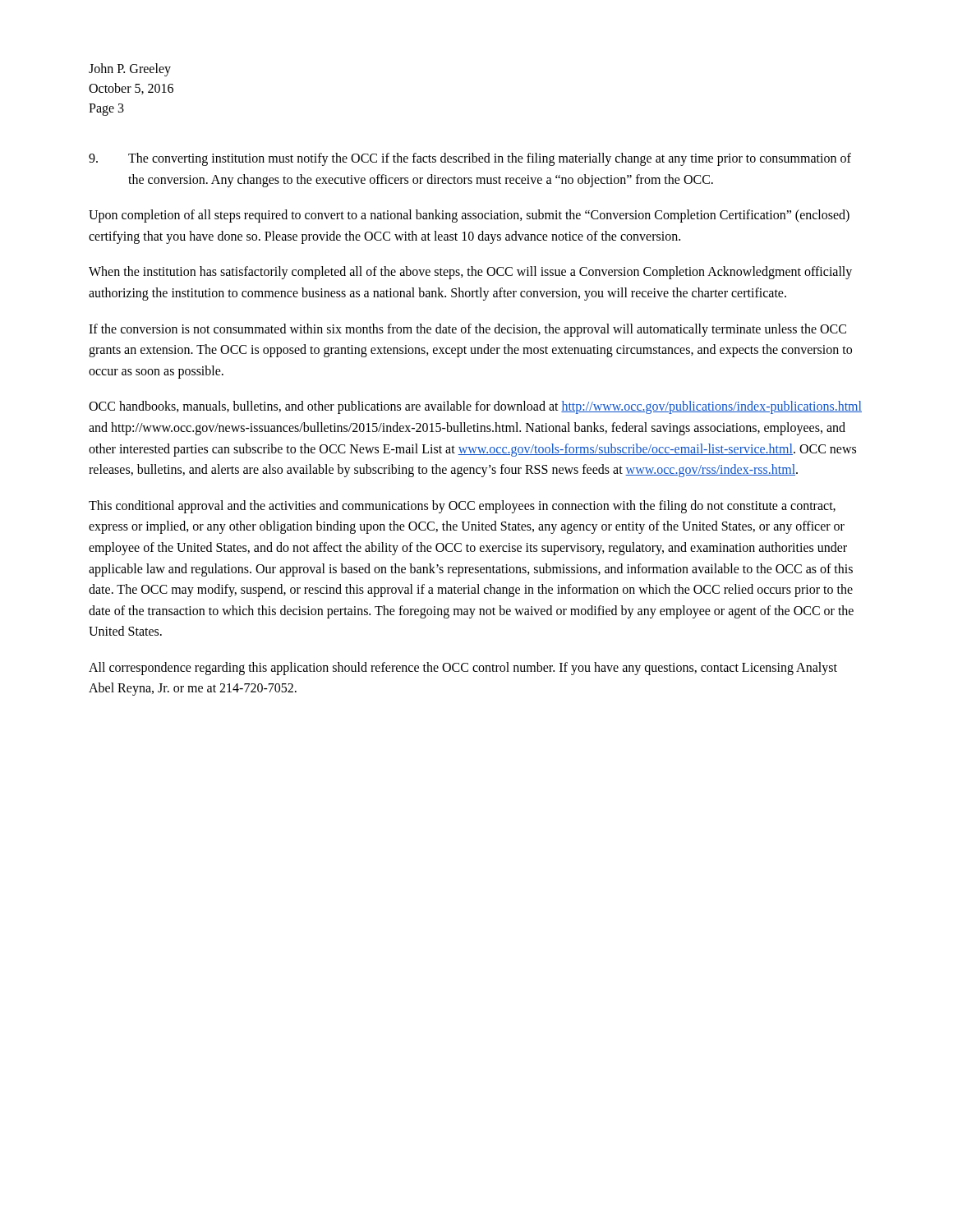
Task: Navigate to the block starting "9. The converting institution must notify"
Action: 476,169
